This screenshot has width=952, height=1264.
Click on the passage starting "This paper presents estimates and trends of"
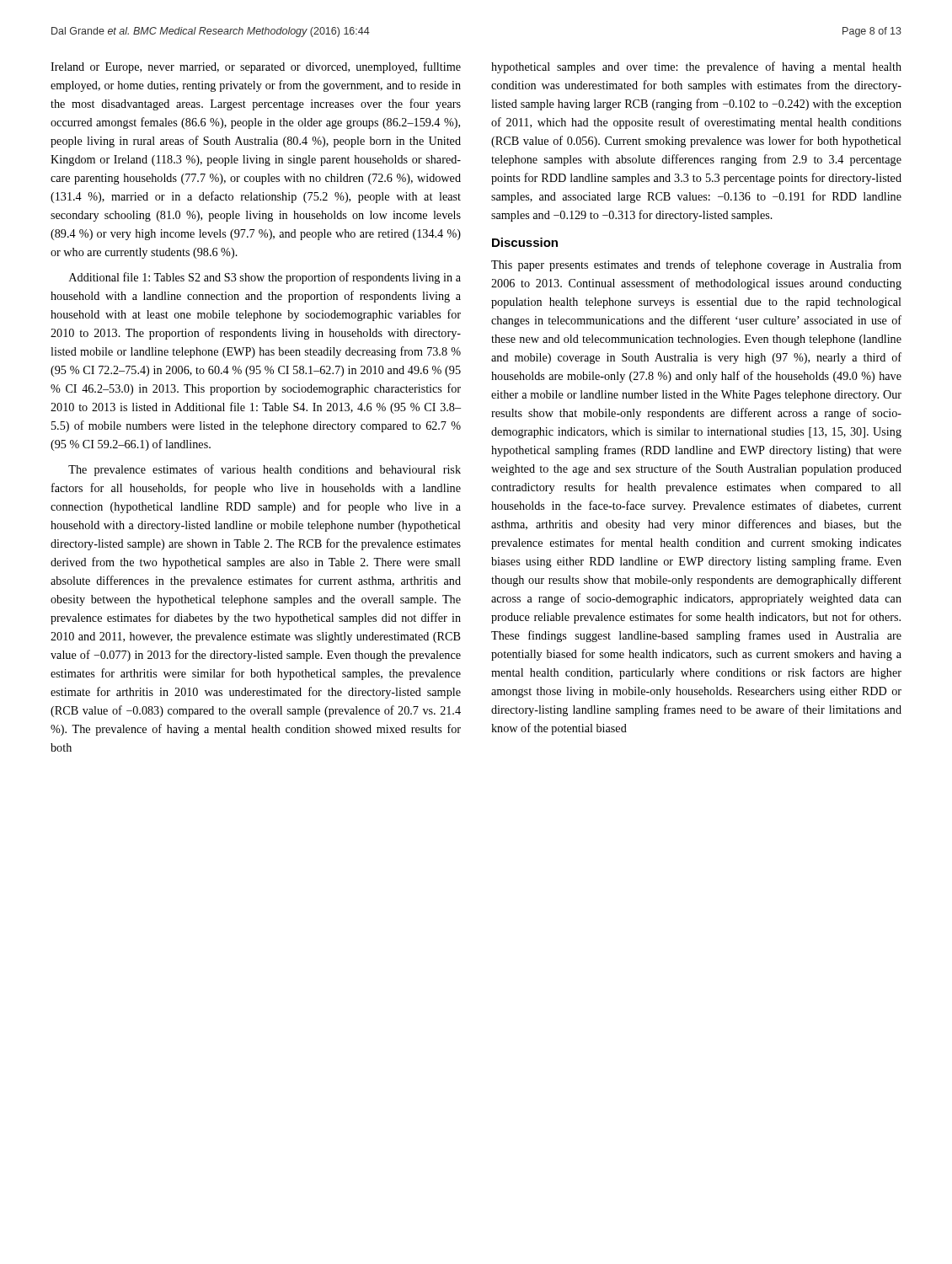[696, 497]
